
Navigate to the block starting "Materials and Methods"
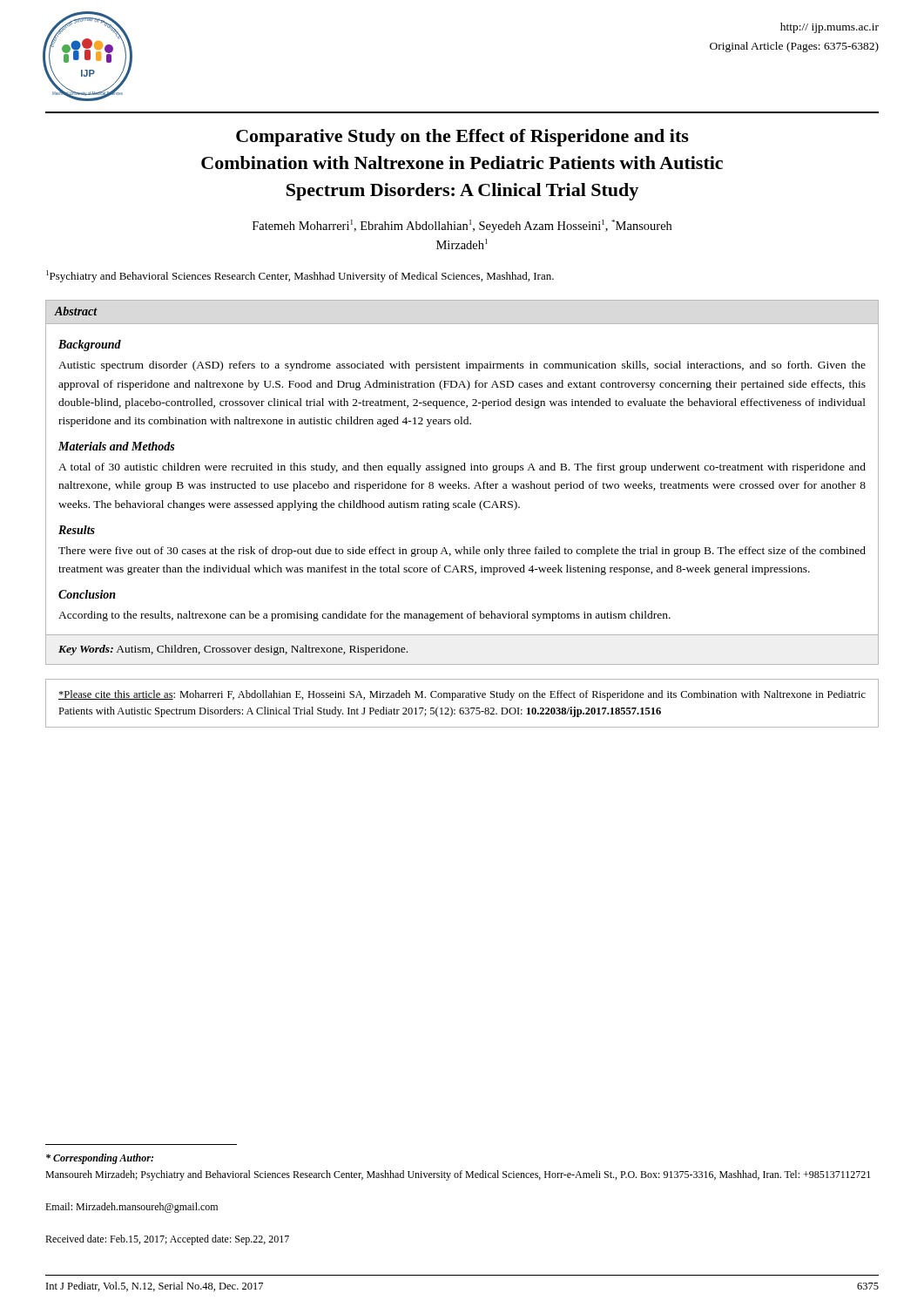pos(117,447)
